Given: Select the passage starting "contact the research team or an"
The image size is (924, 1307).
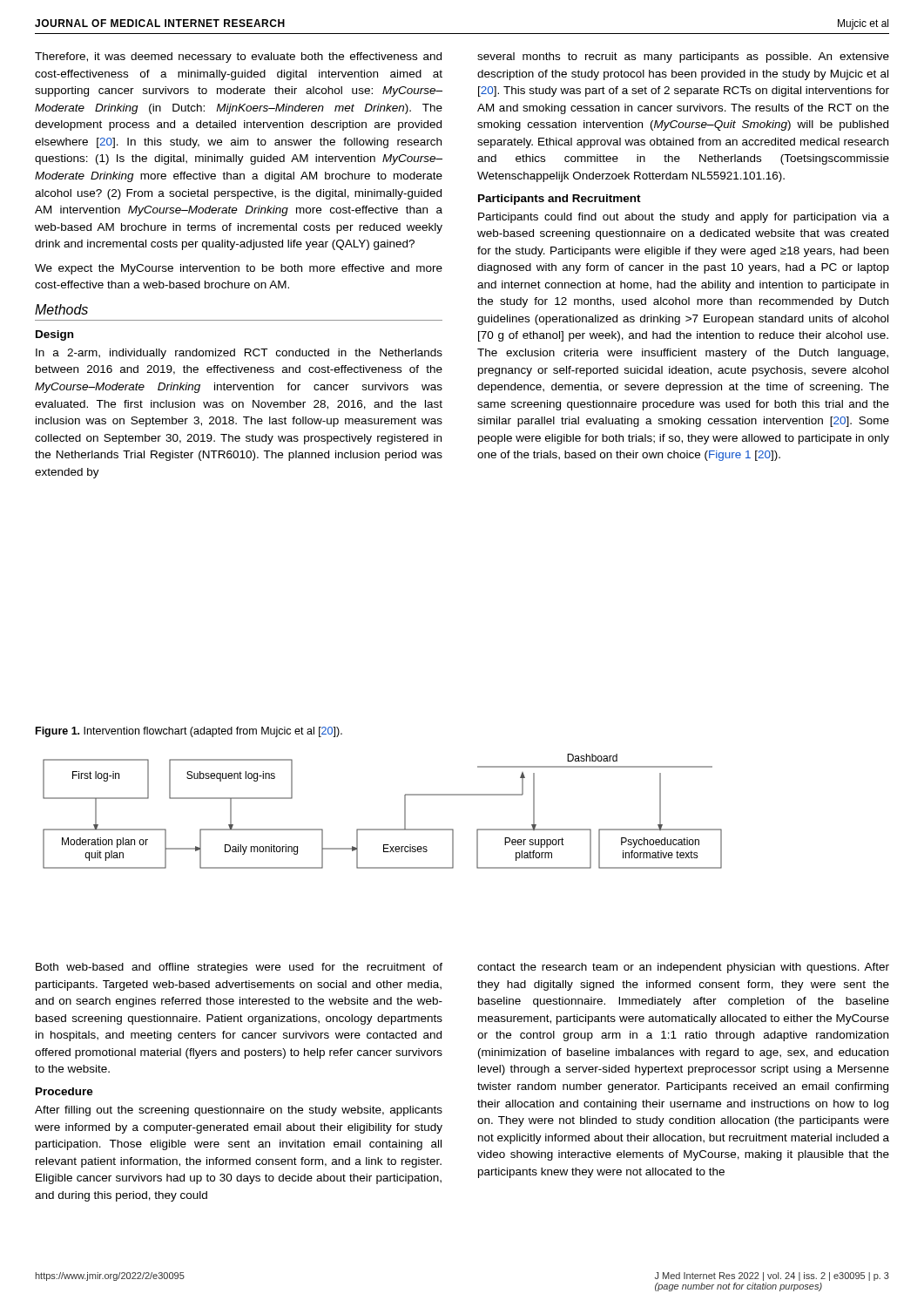Looking at the screenshot, I should coord(683,1069).
